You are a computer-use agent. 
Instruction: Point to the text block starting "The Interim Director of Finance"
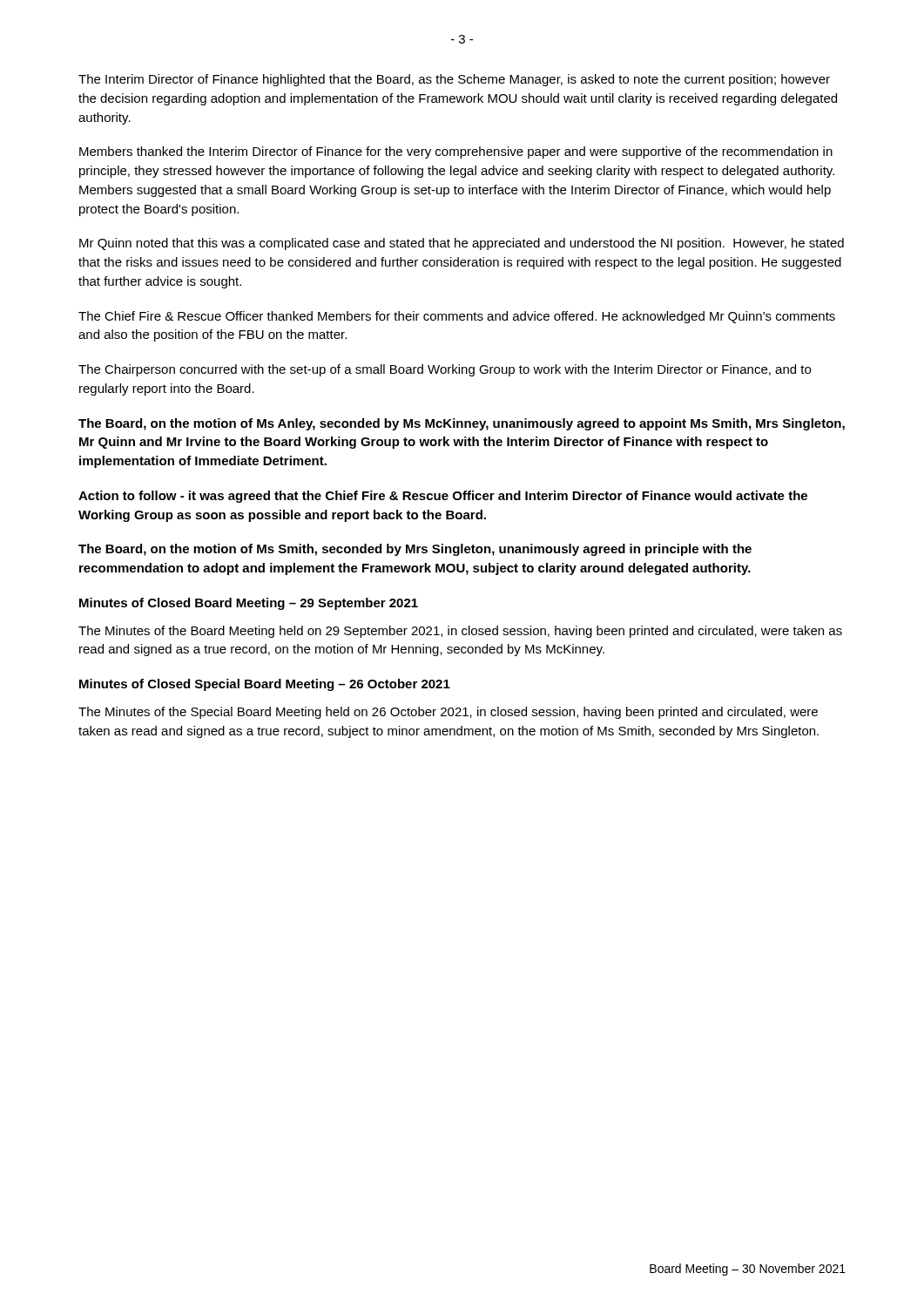tap(458, 98)
